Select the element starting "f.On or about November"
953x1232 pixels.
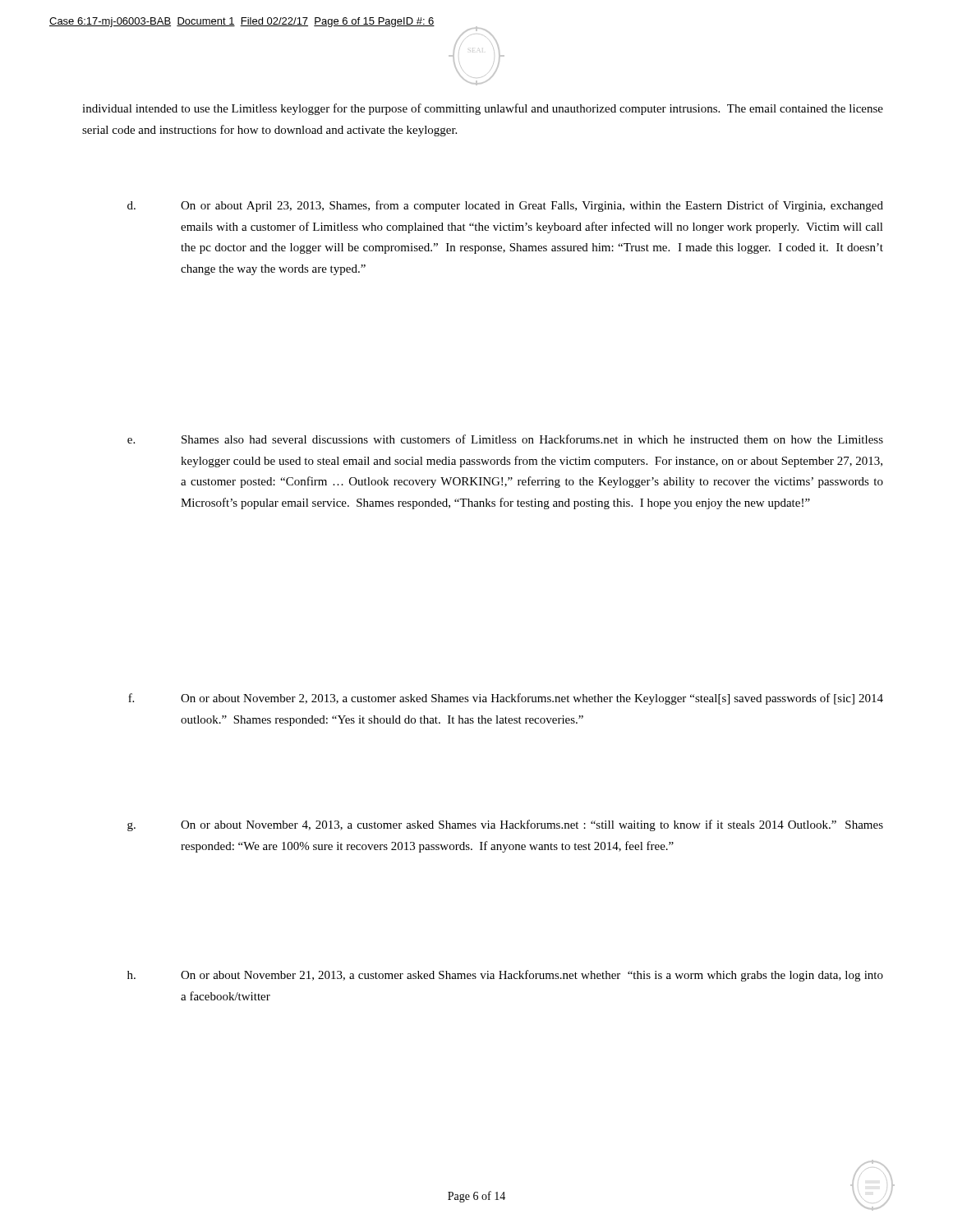point(483,709)
